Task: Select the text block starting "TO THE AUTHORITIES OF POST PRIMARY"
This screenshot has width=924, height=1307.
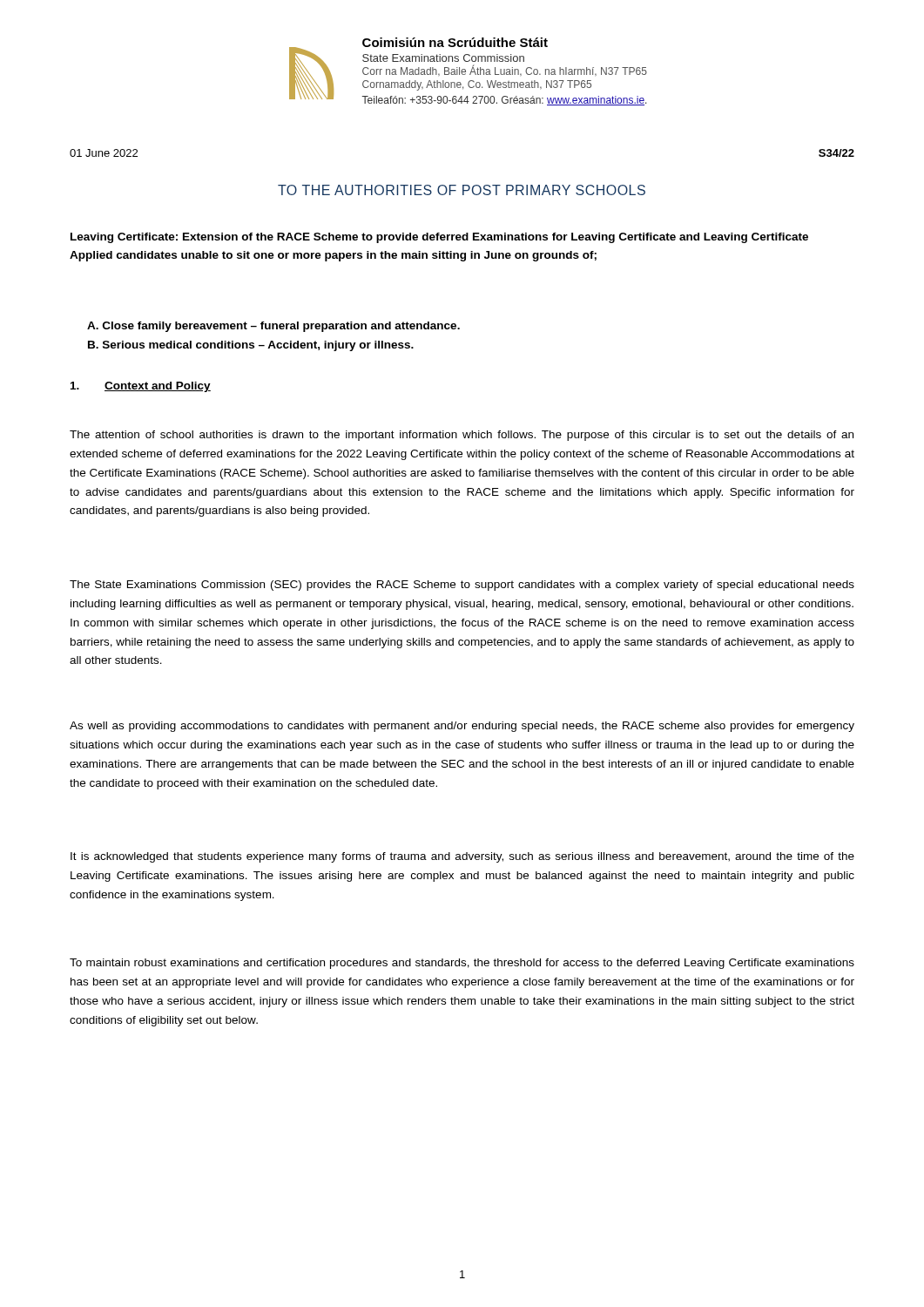Action: point(462,190)
